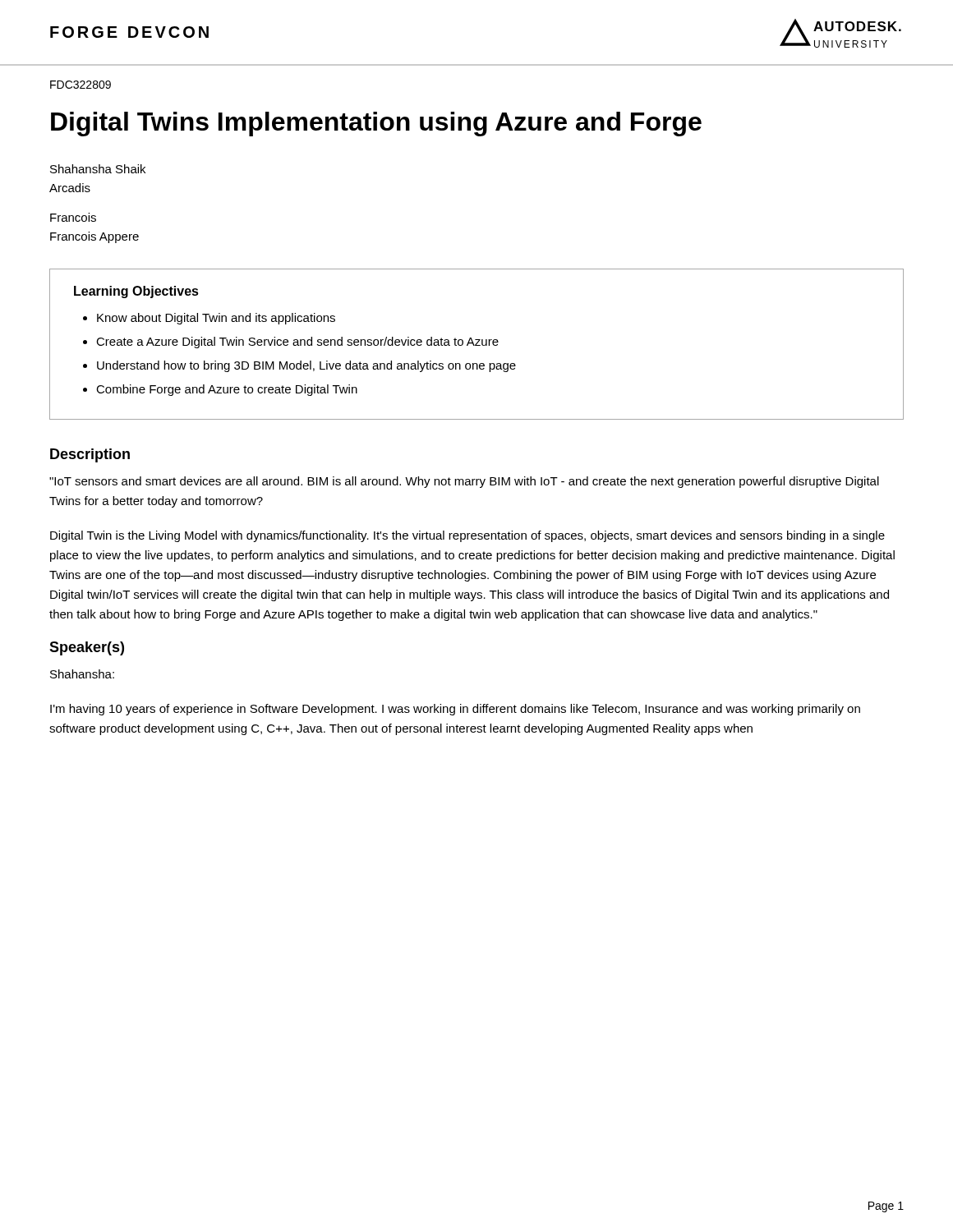The width and height of the screenshot is (953, 1232).
Task: Point to the passage starting "FrancoisFrancois Appere"
Action: pos(94,227)
